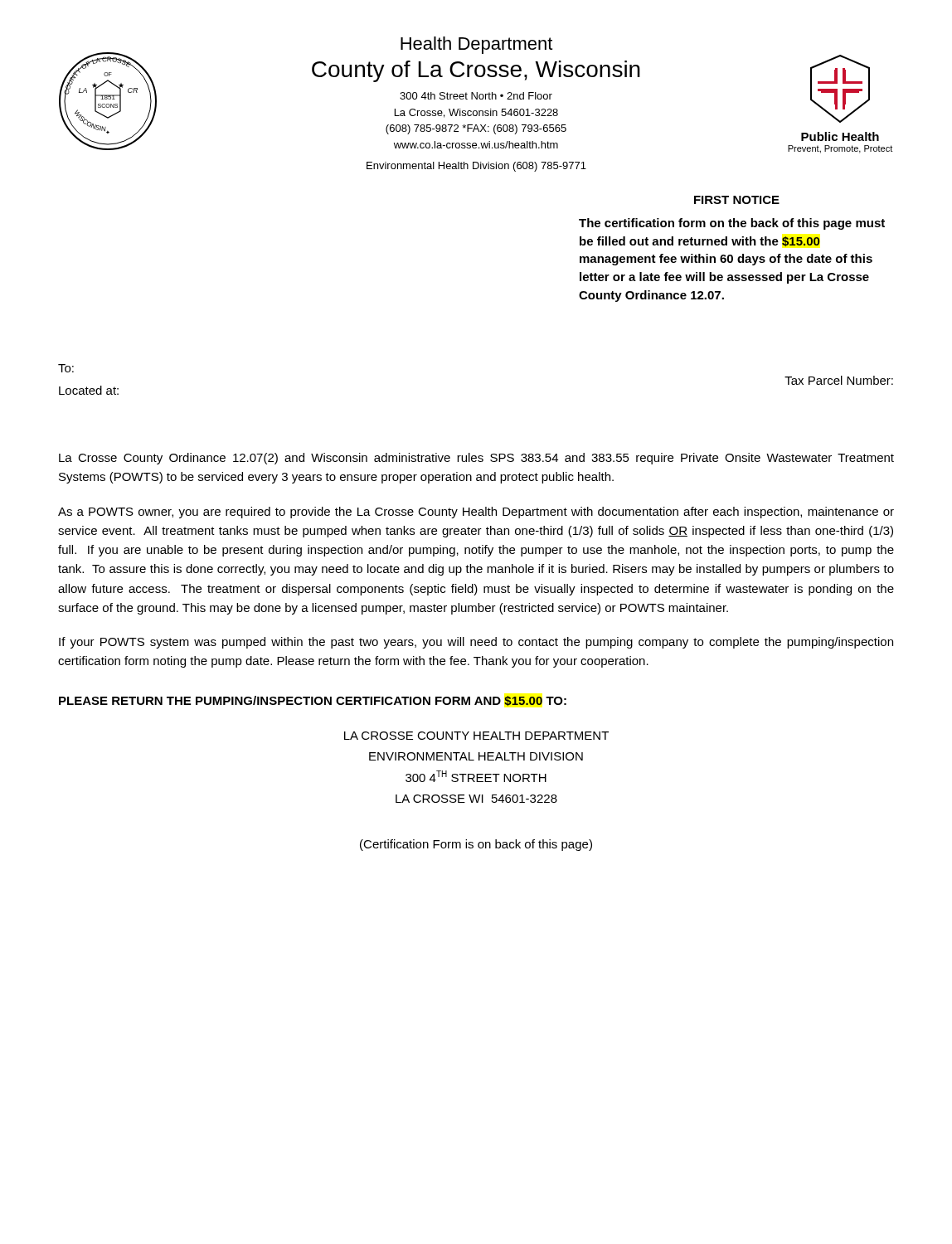Navigate to the text starting "To: Located at:"

(x=89, y=379)
